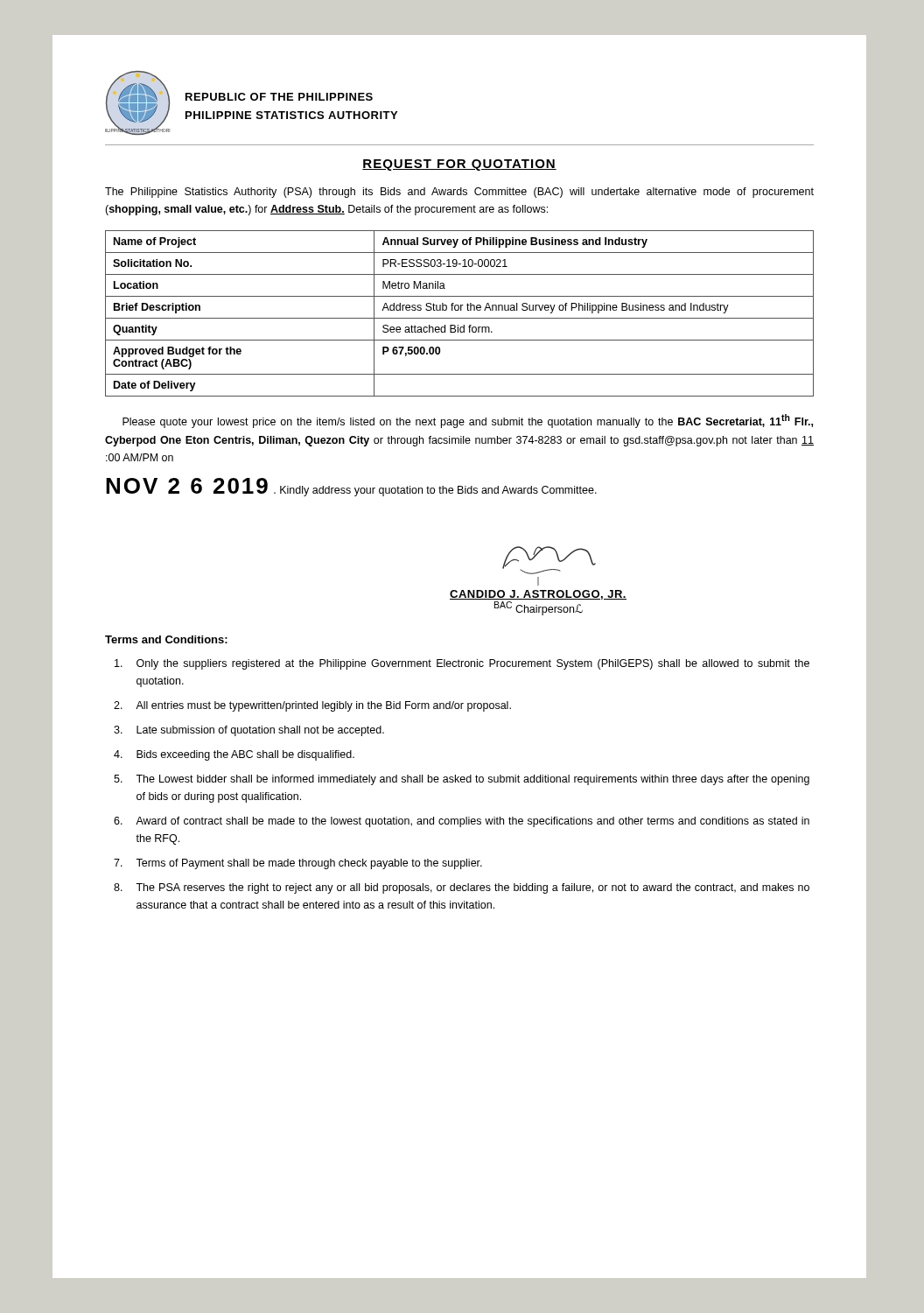This screenshot has height=1313, width=924.
Task: Click on the illustration
Action: [x=538, y=570]
